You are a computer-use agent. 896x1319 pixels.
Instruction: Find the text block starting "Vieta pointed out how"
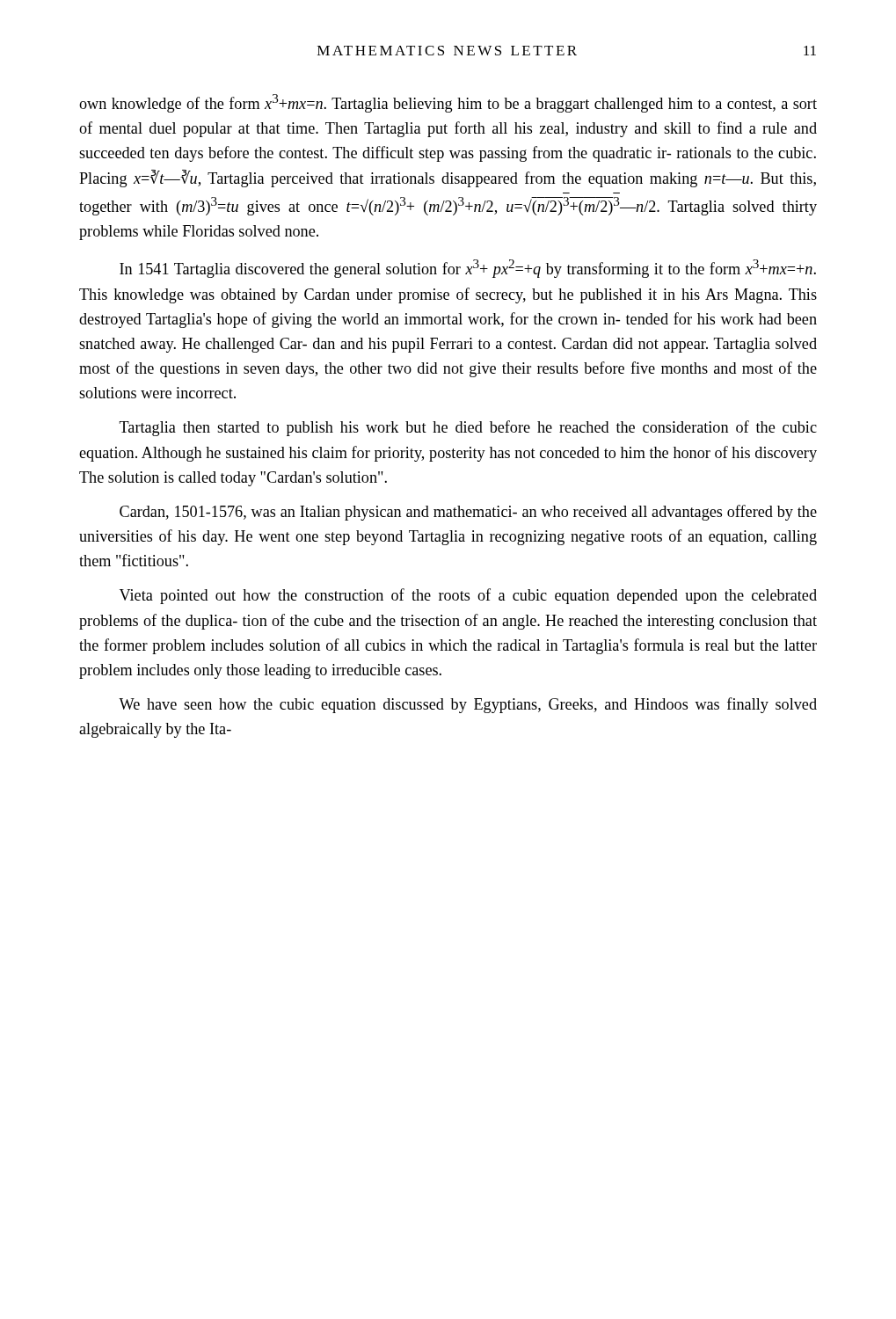[448, 633]
